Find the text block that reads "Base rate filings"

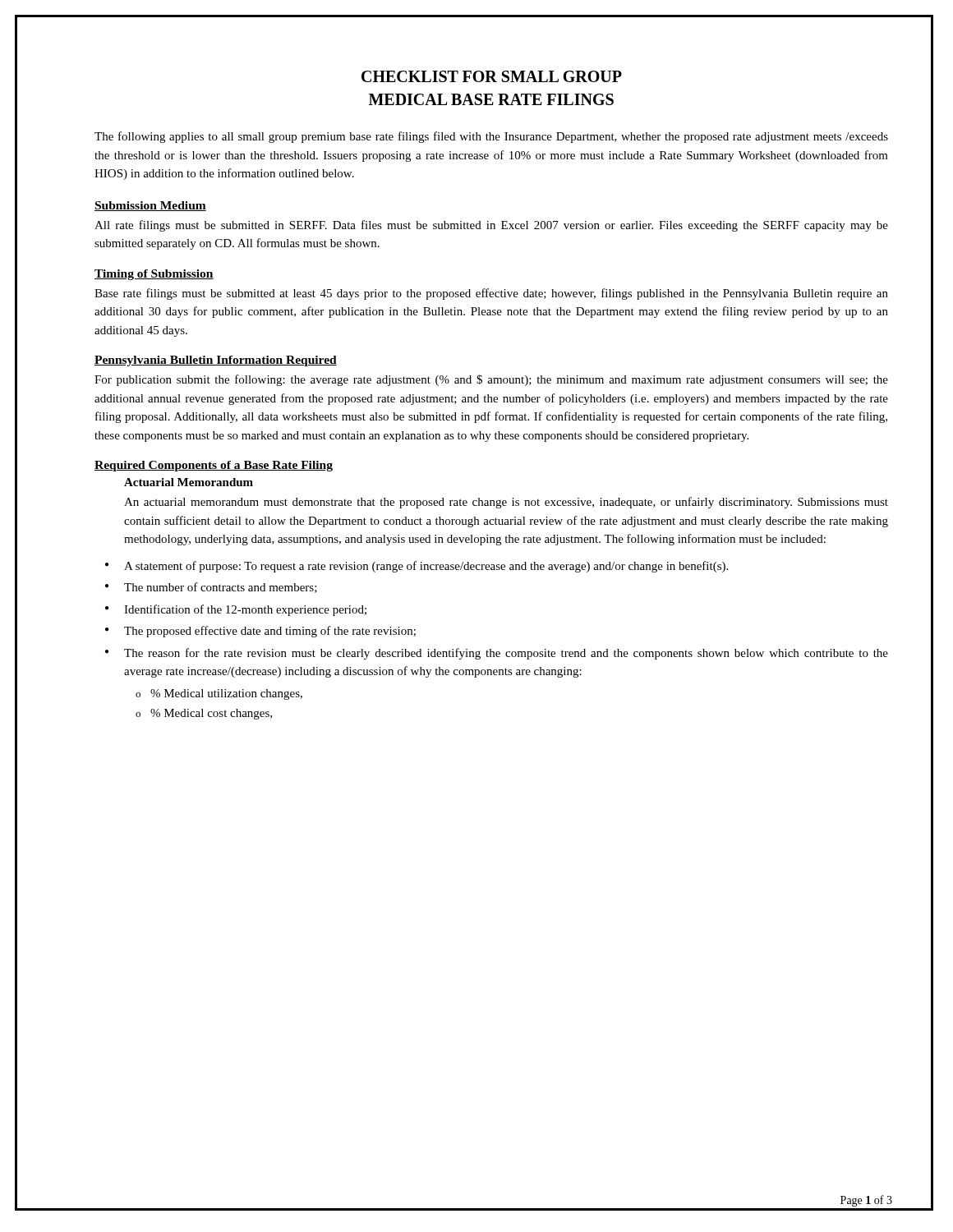tap(491, 311)
